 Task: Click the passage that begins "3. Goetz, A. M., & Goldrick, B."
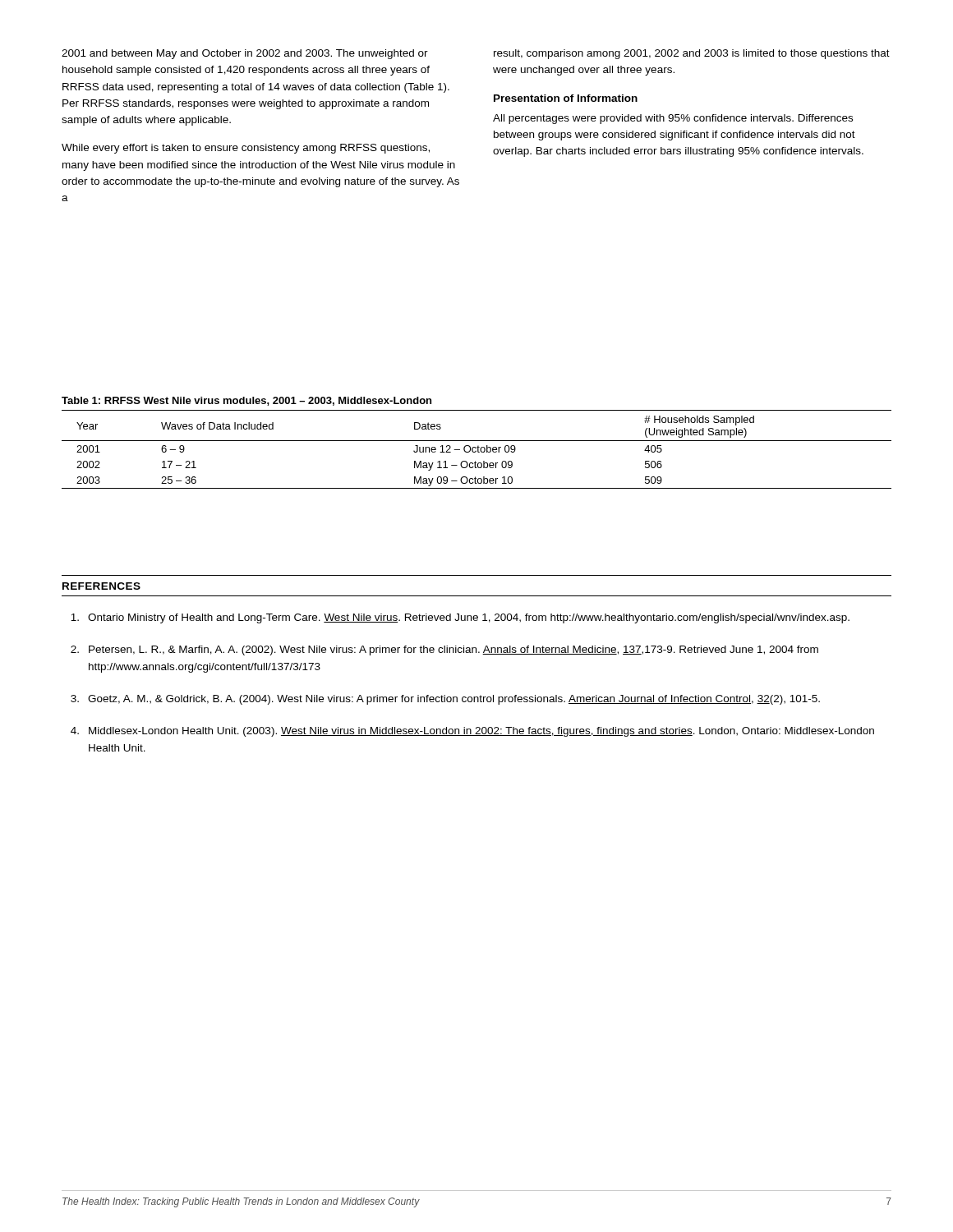coord(476,699)
